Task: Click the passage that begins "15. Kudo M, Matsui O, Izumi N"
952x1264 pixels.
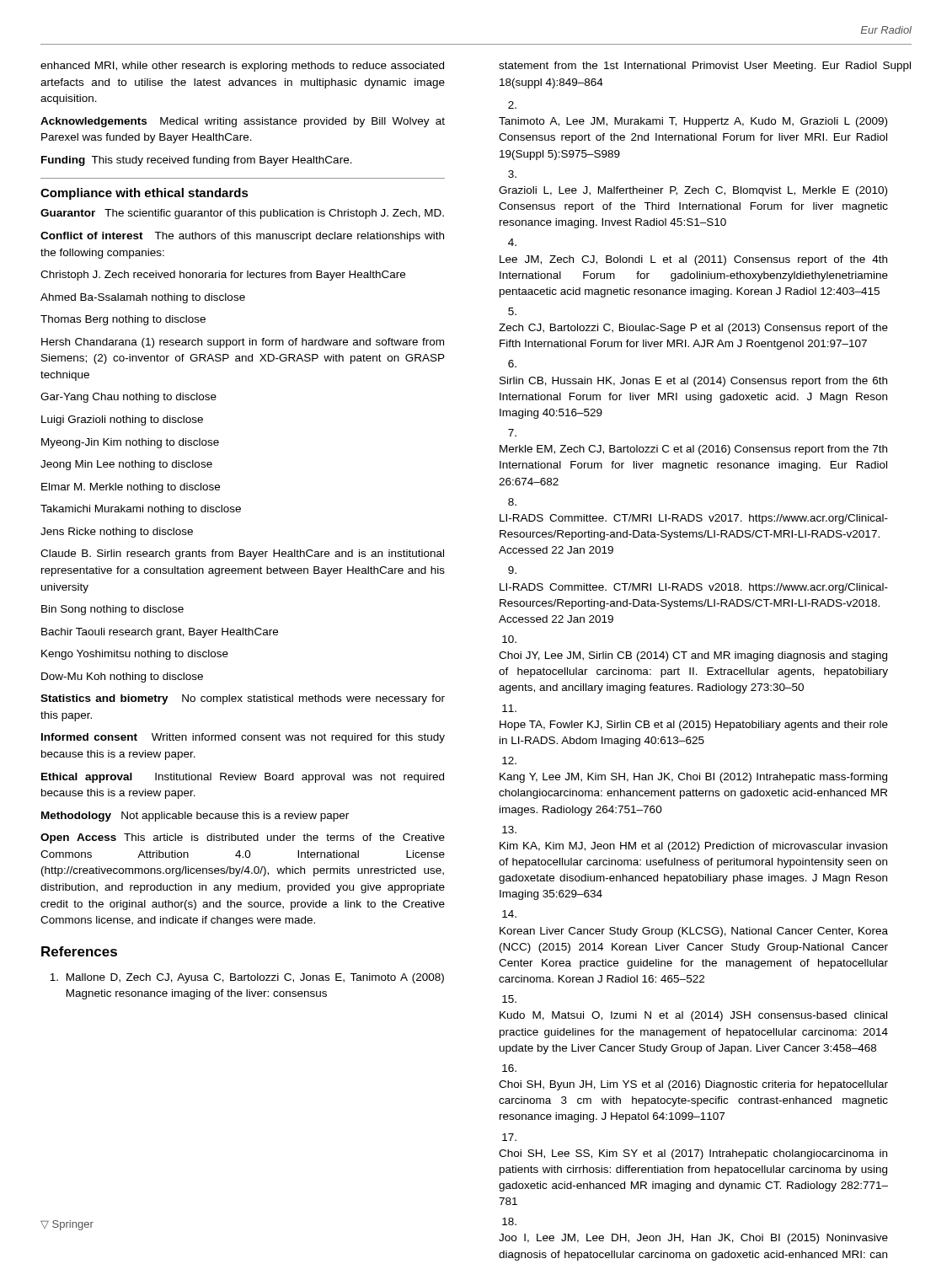Action: coord(693,1023)
